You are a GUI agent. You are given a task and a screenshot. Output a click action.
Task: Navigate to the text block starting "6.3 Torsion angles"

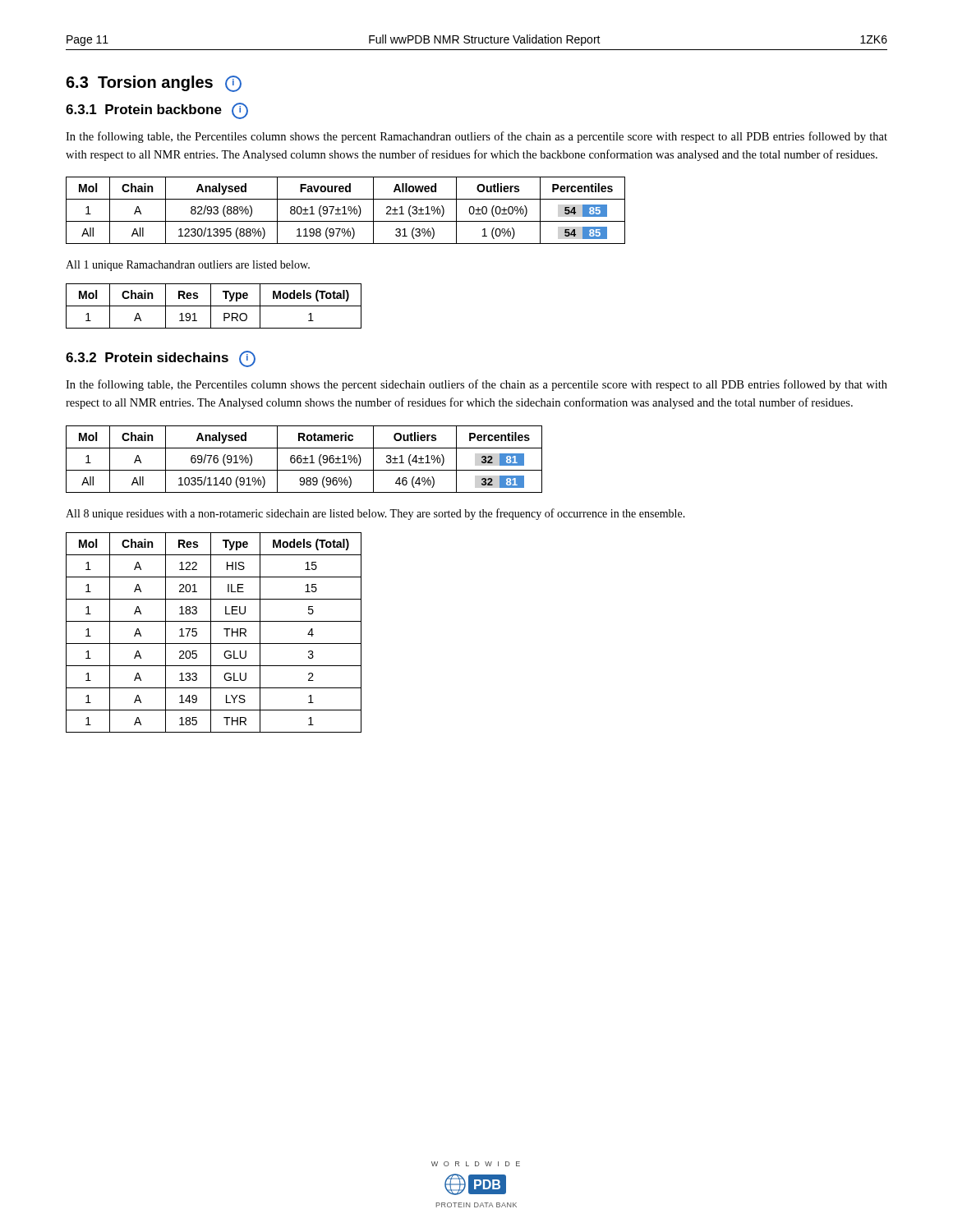tap(154, 84)
